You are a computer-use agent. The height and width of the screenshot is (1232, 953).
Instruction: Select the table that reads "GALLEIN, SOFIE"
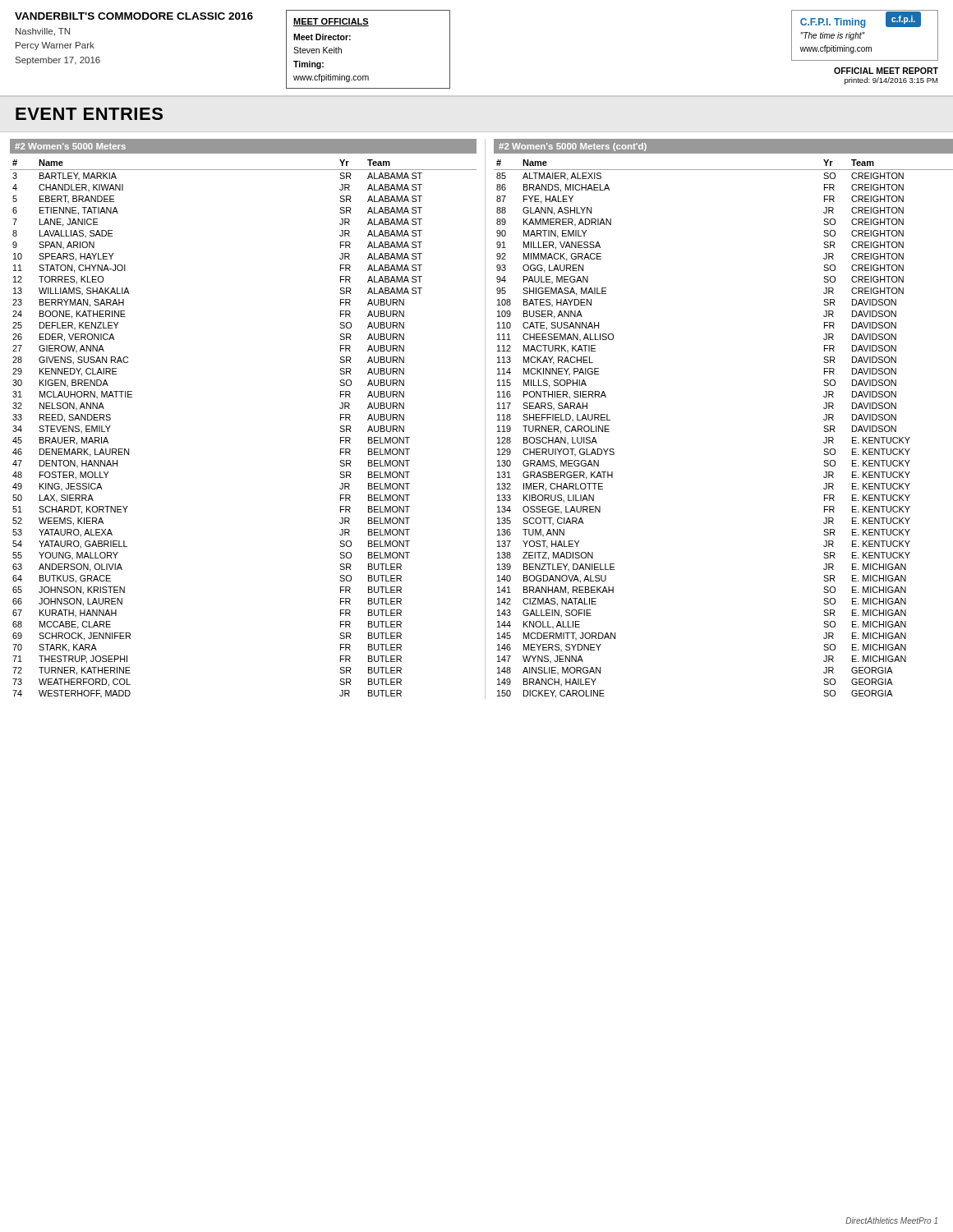pos(723,428)
